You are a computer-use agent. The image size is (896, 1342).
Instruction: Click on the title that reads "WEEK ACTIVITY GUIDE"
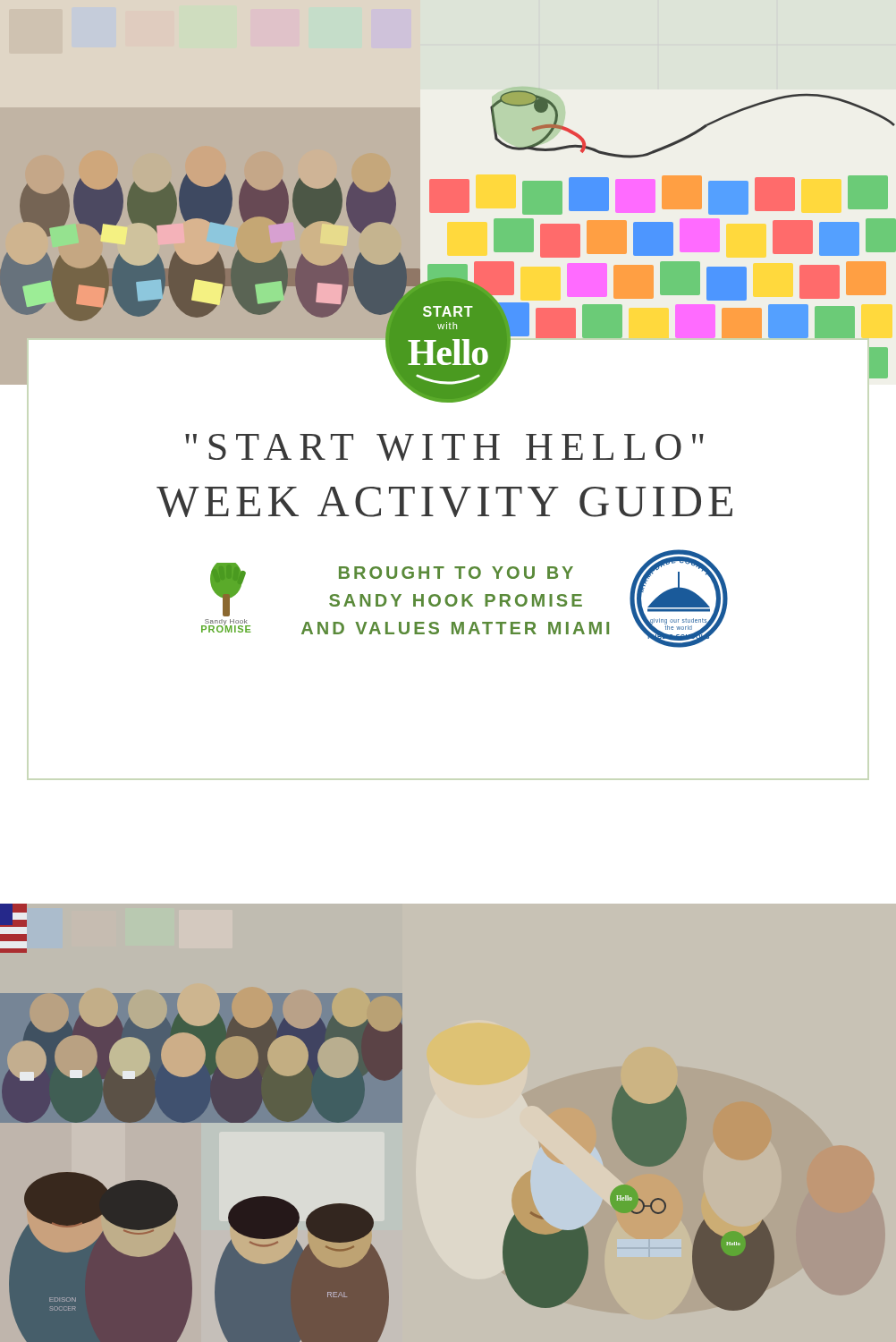(448, 501)
